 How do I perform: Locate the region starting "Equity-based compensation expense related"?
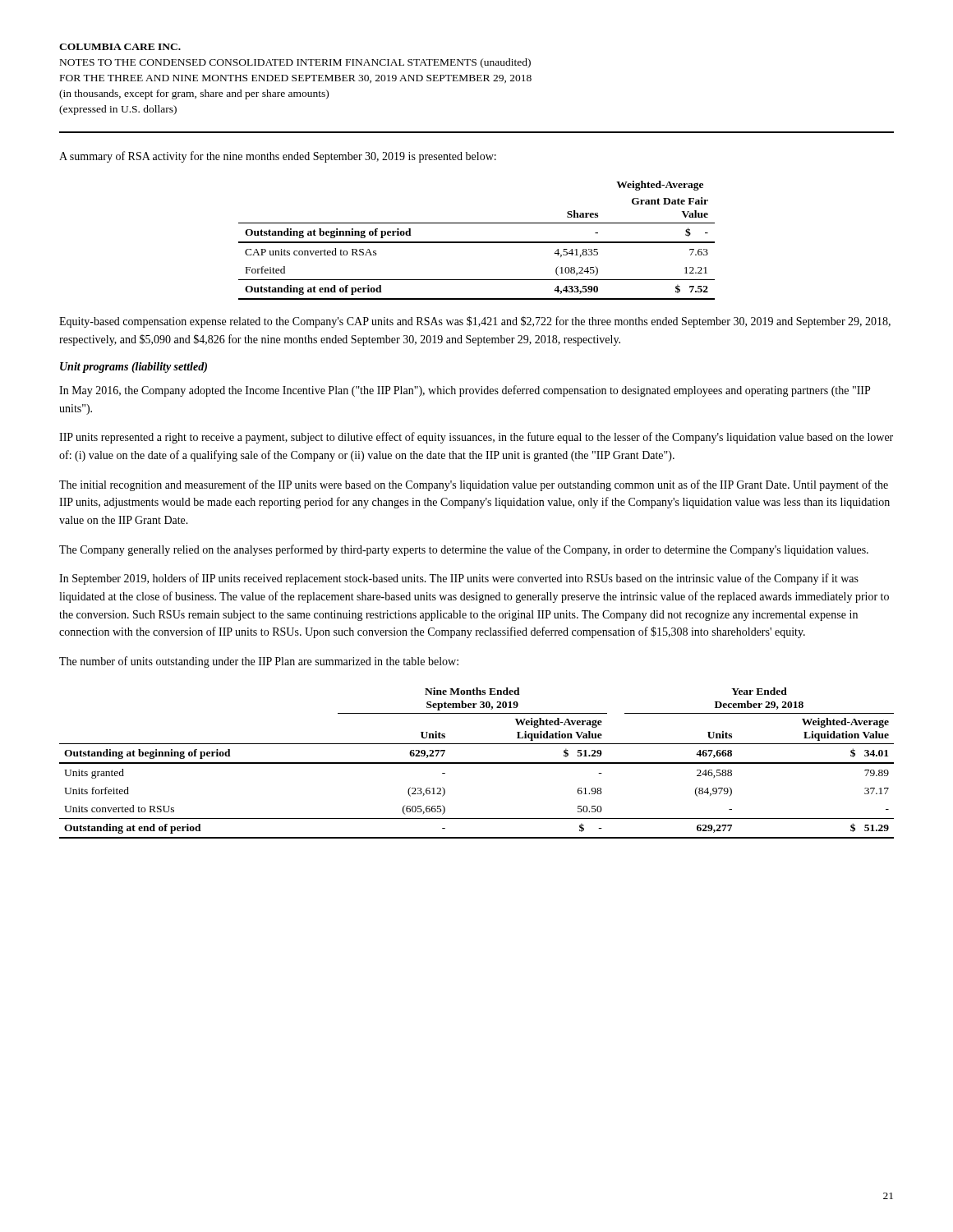tap(476, 331)
